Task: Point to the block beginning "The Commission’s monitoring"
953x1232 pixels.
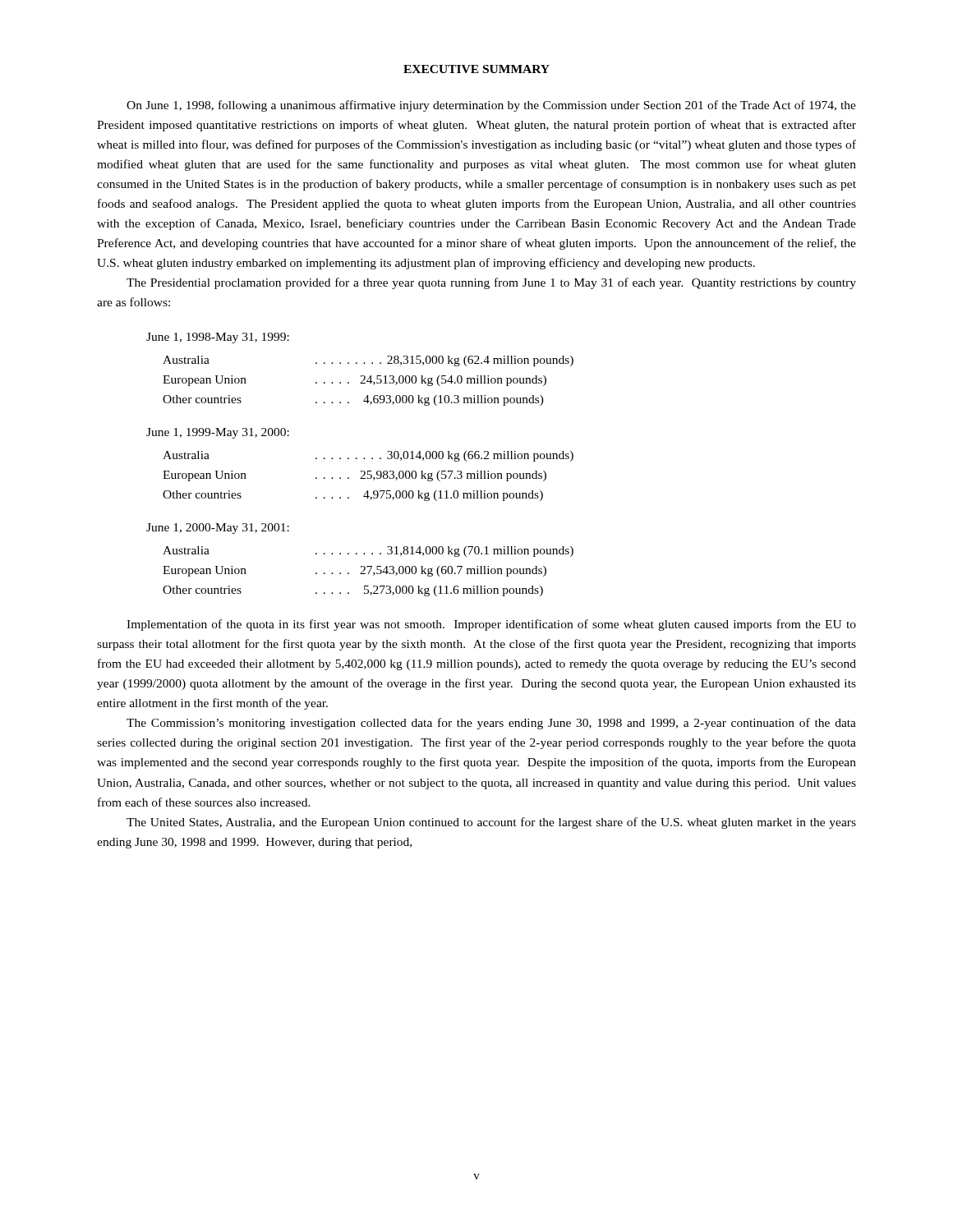Action: click(476, 763)
